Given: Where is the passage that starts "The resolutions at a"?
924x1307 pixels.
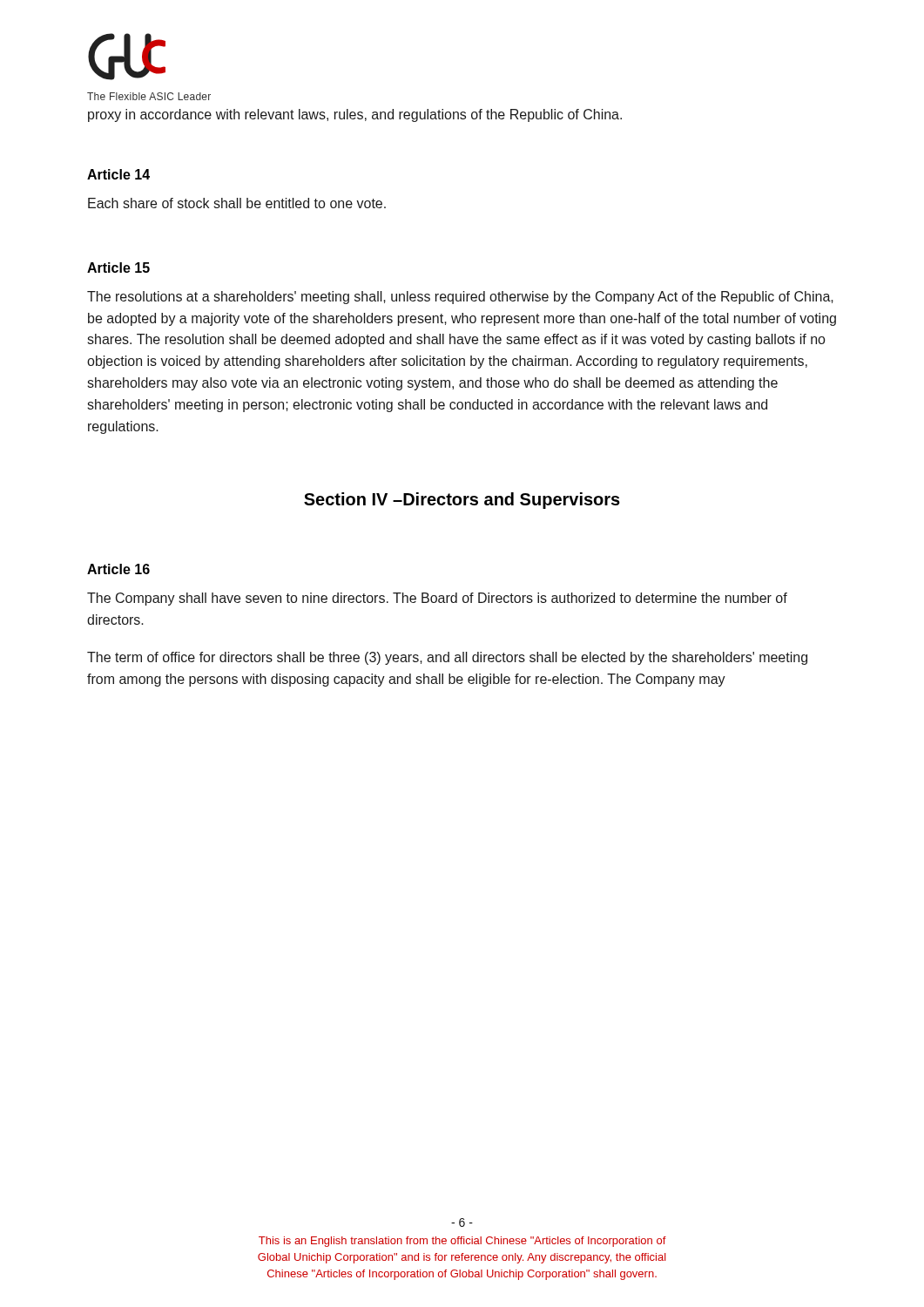Looking at the screenshot, I should 462,361.
